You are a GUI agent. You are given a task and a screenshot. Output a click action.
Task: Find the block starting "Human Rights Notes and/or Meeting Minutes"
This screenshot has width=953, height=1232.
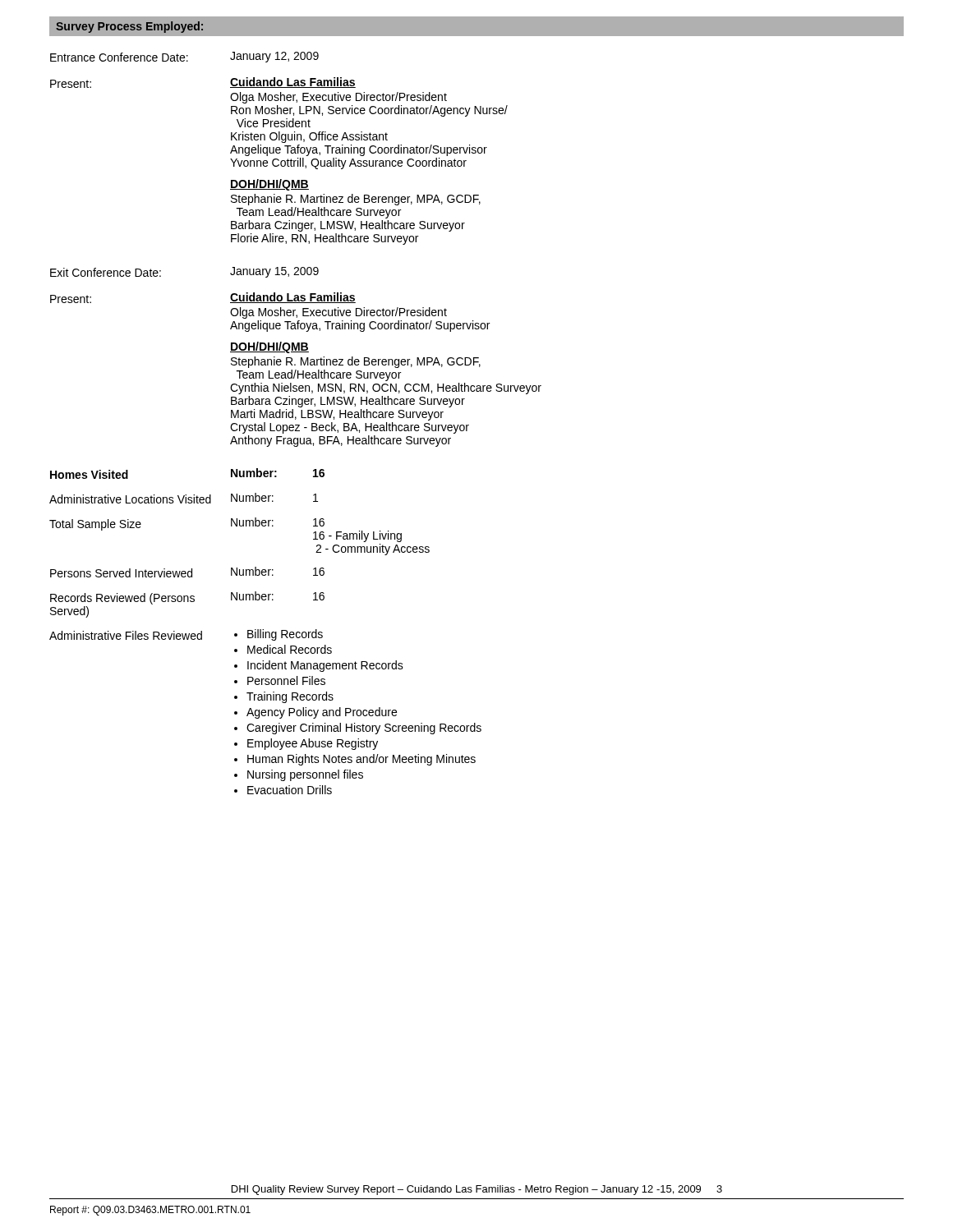click(x=361, y=759)
